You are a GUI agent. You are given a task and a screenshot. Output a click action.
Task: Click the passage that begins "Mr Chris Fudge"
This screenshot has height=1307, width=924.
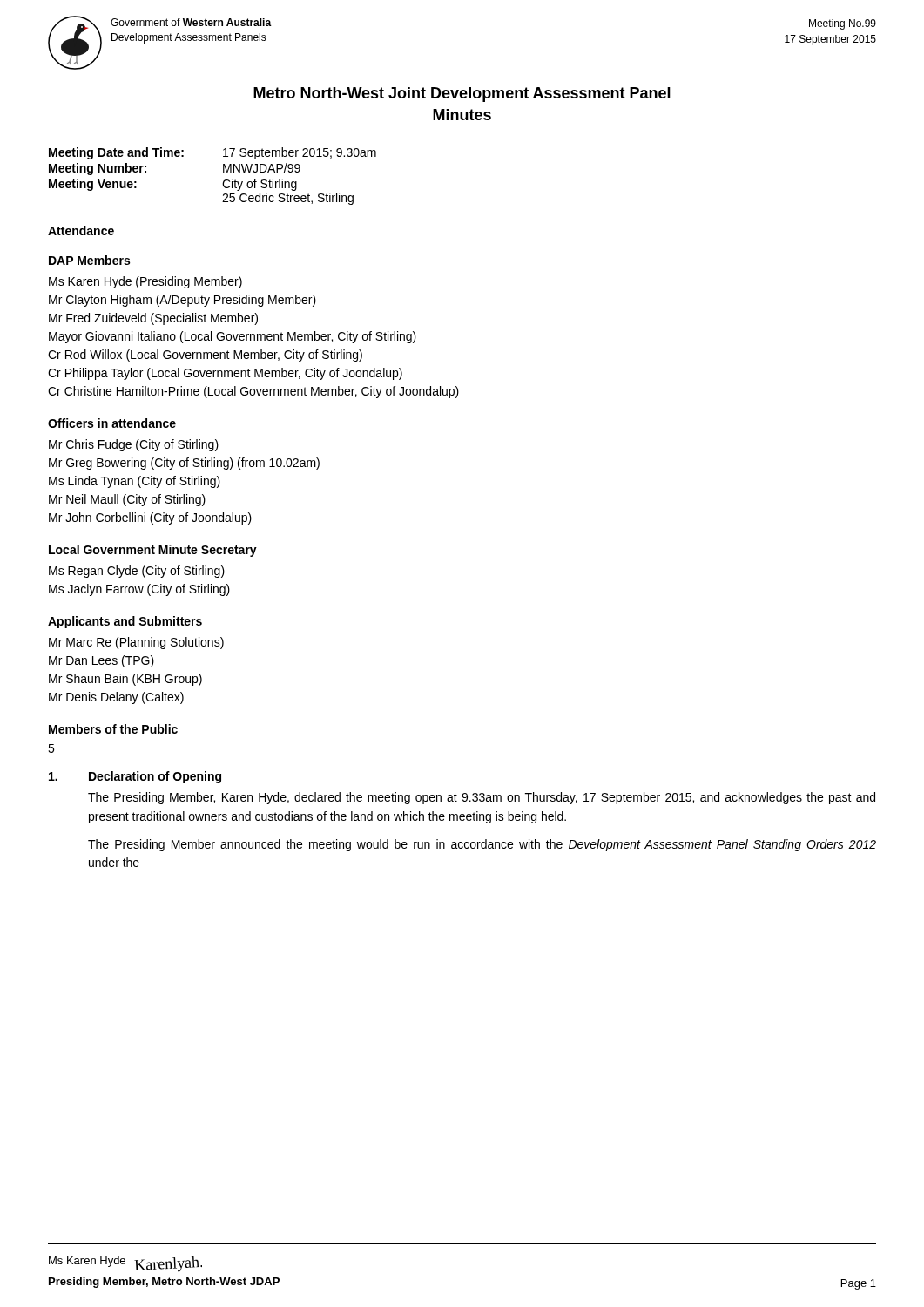coord(184,481)
